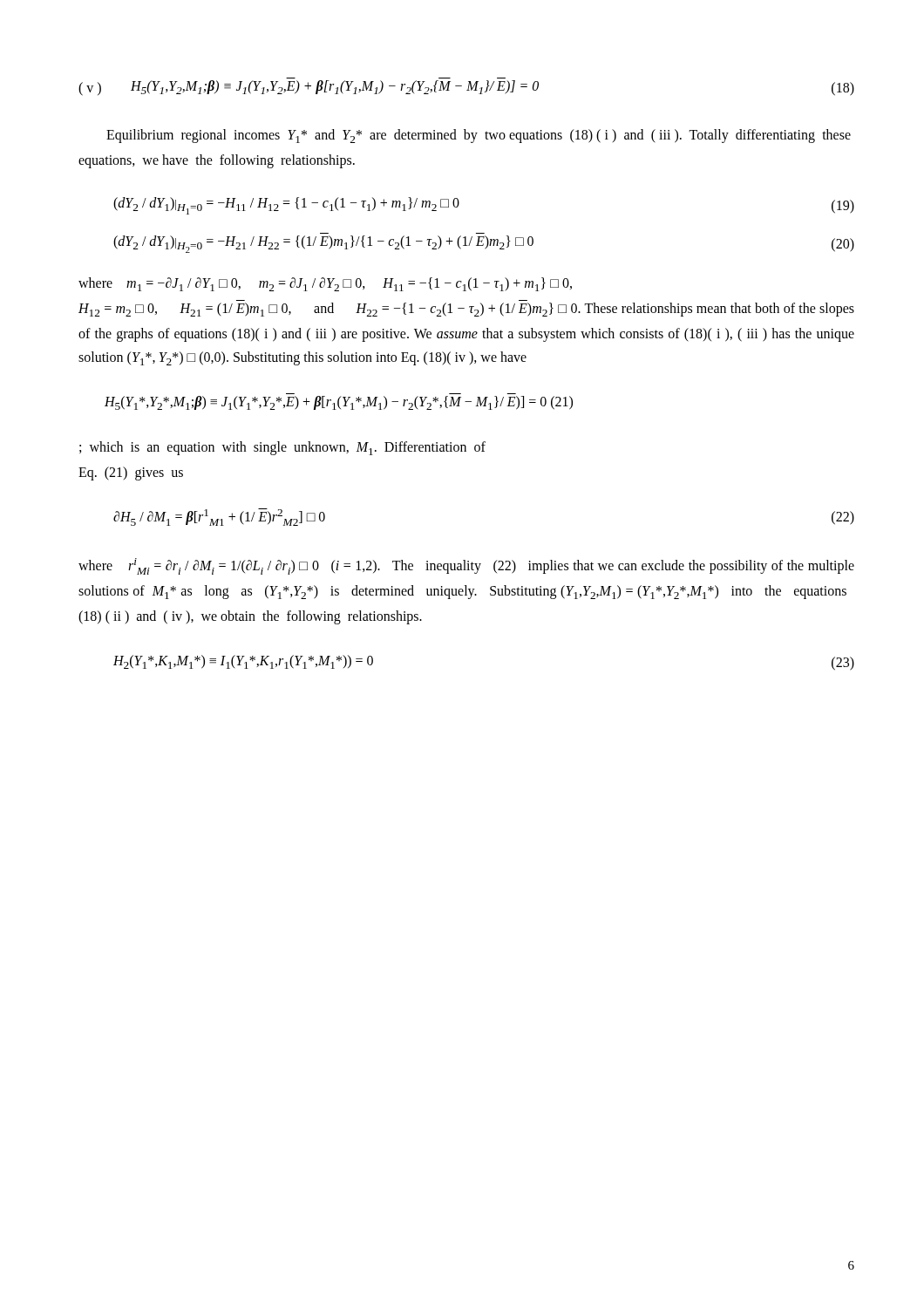Screen dimensions: 1308x924
Task: Locate the region starting "(dY2 / dY1)|H1=0 = −H11"
Action: click(297, 205)
